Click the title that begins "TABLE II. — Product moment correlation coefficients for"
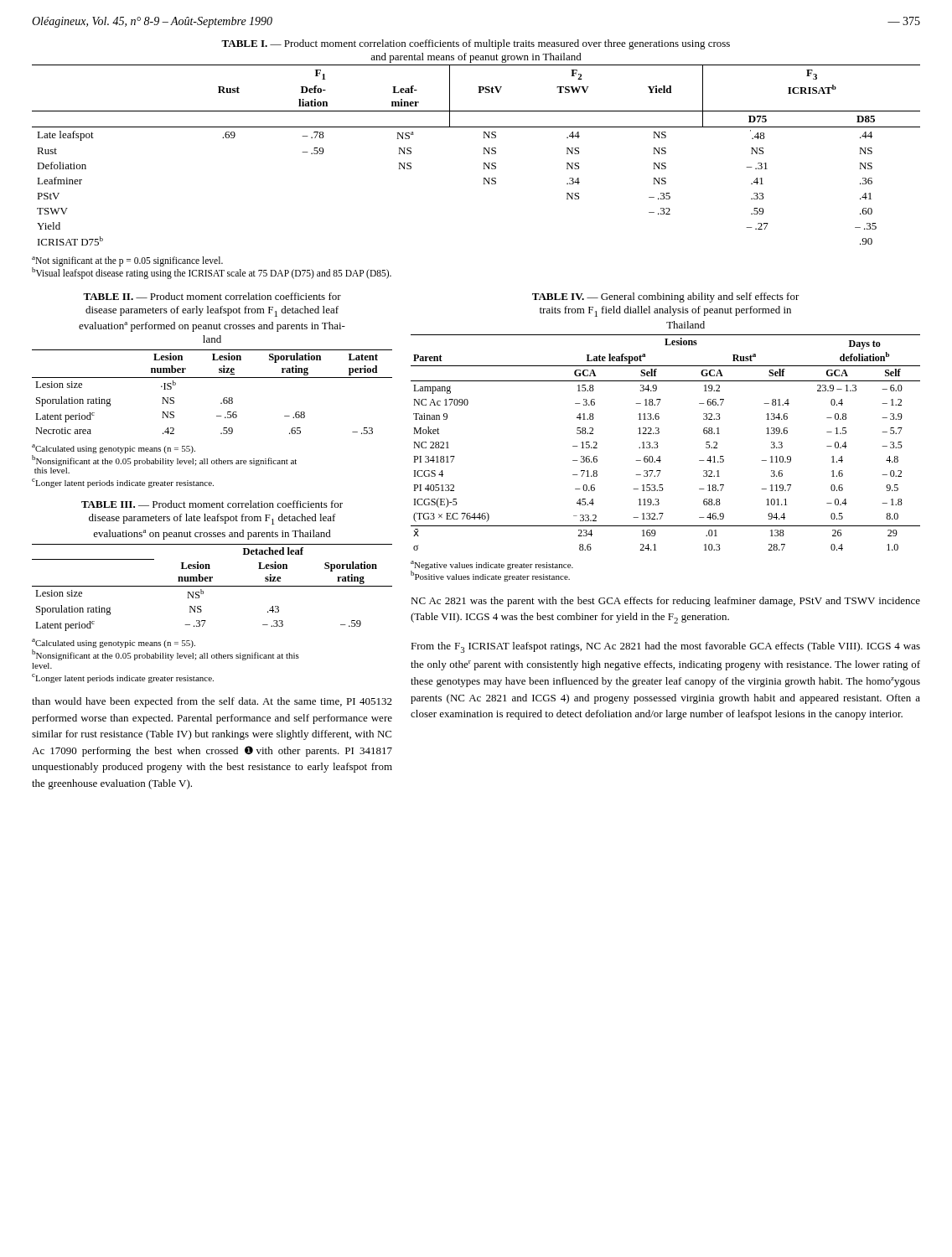Screen dimensions: 1257x952 212,318
